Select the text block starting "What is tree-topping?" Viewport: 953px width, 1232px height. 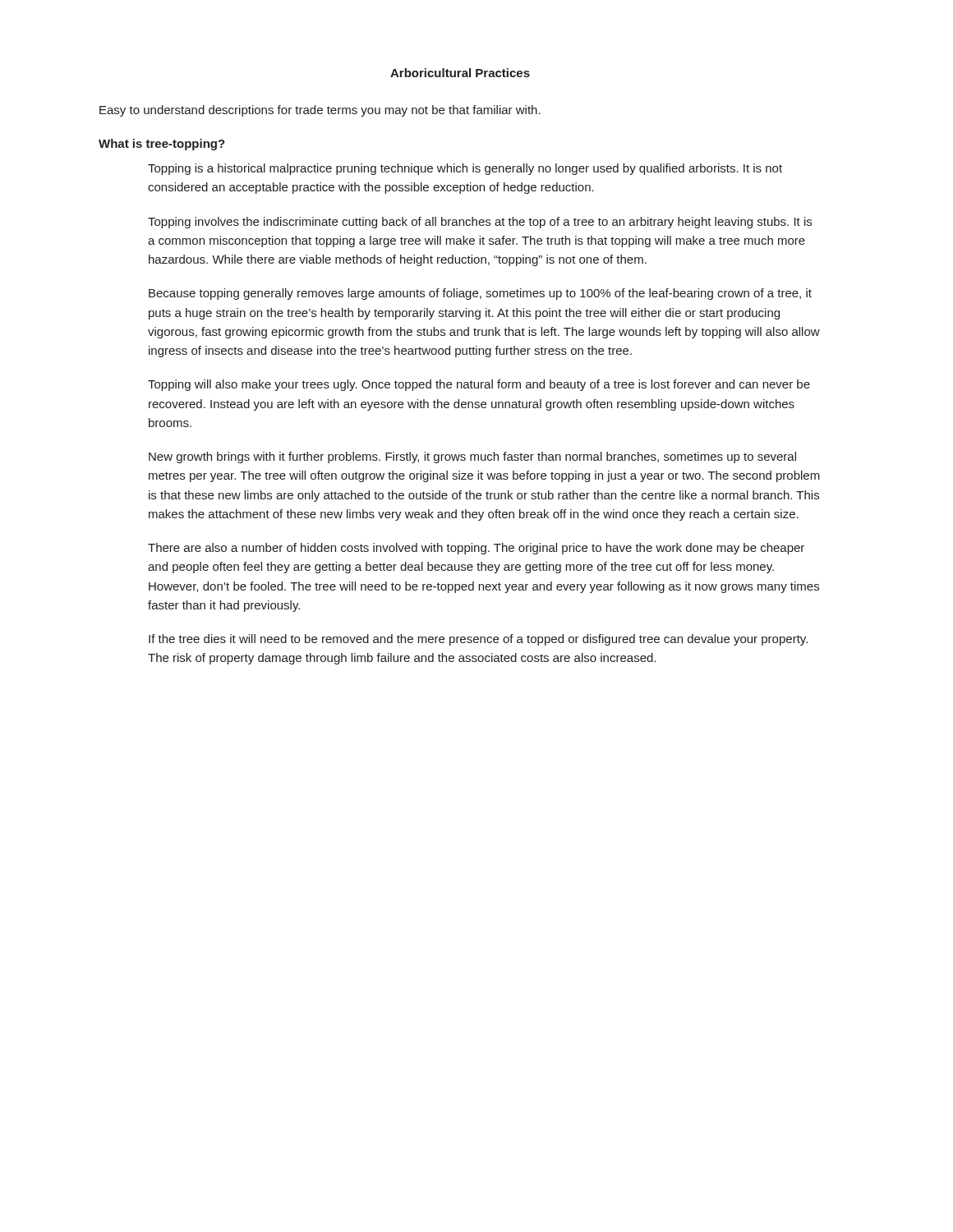(162, 143)
